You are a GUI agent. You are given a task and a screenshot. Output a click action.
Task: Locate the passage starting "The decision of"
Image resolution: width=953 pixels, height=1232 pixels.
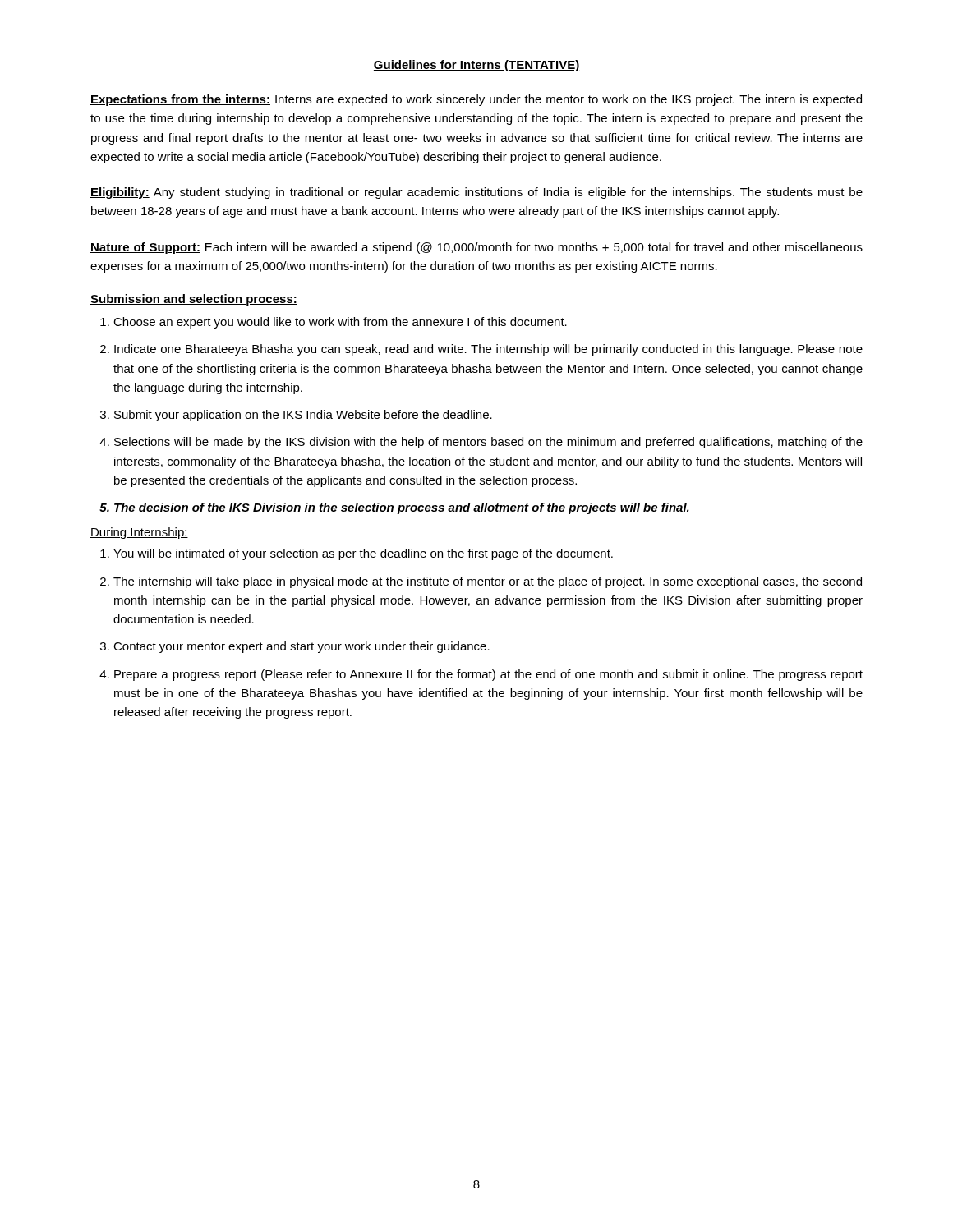pyautogui.click(x=488, y=507)
